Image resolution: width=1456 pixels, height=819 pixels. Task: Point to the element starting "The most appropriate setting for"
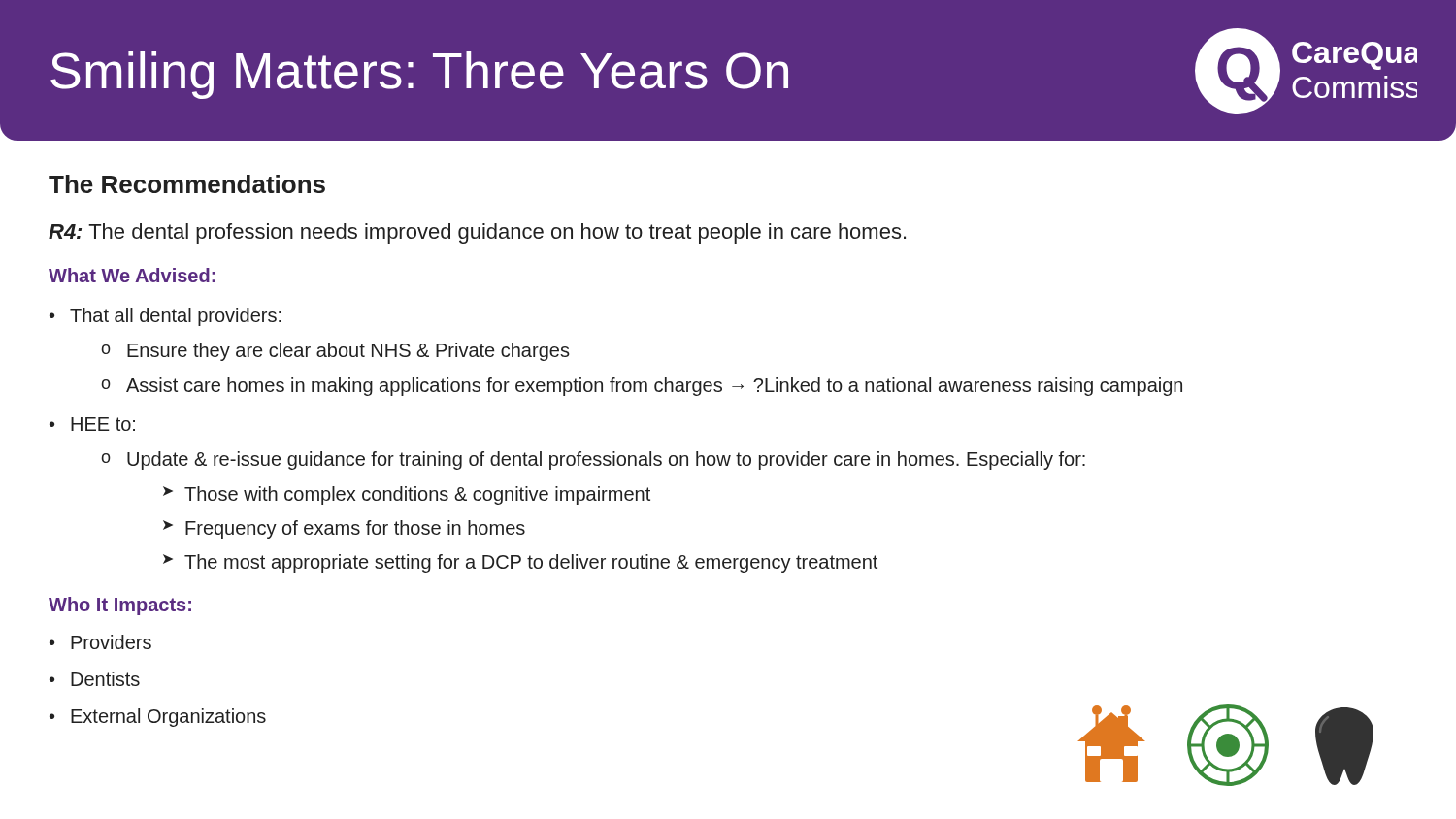pyautogui.click(x=531, y=562)
